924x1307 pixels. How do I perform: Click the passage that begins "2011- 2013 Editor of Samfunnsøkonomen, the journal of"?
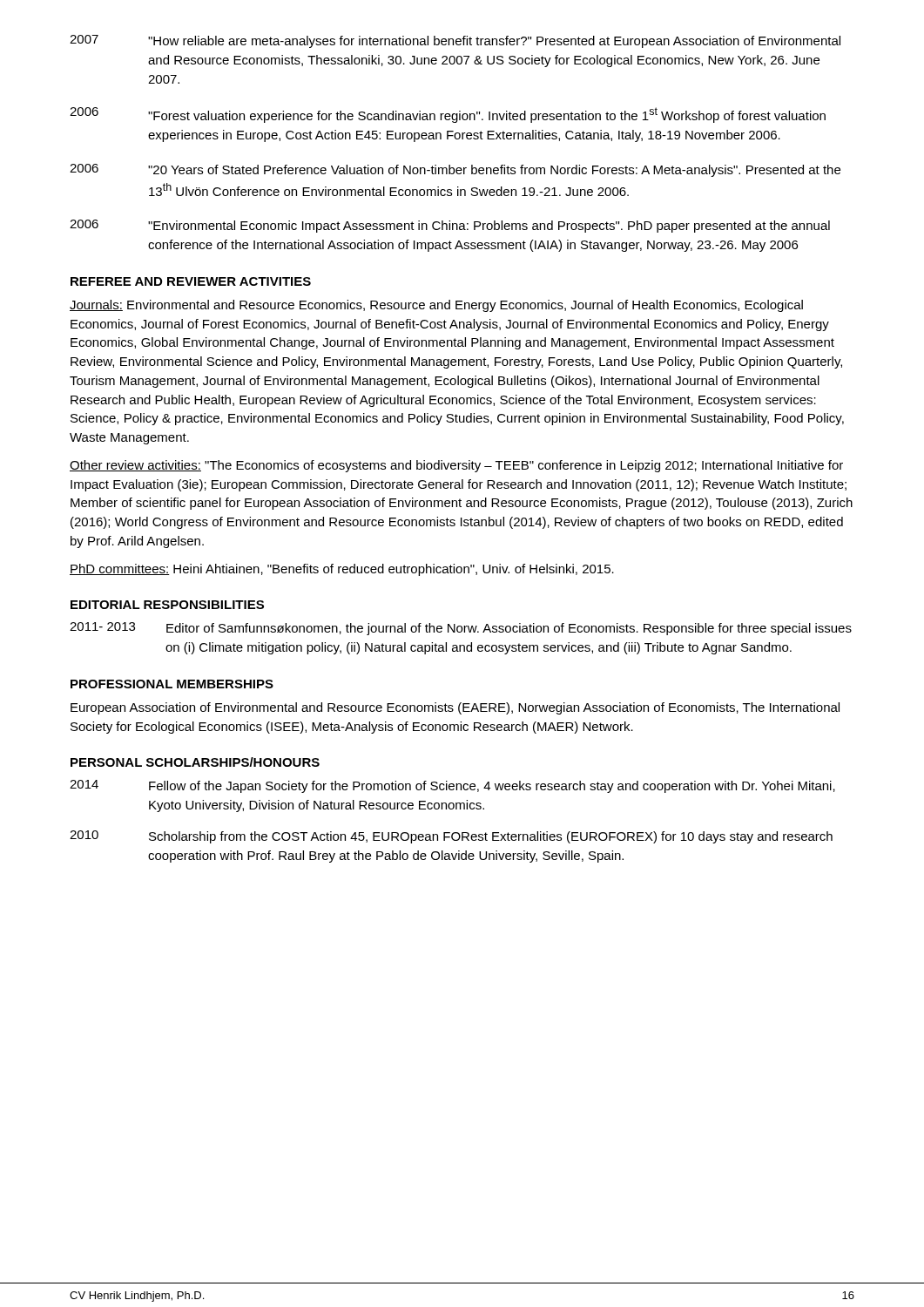click(462, 638)
